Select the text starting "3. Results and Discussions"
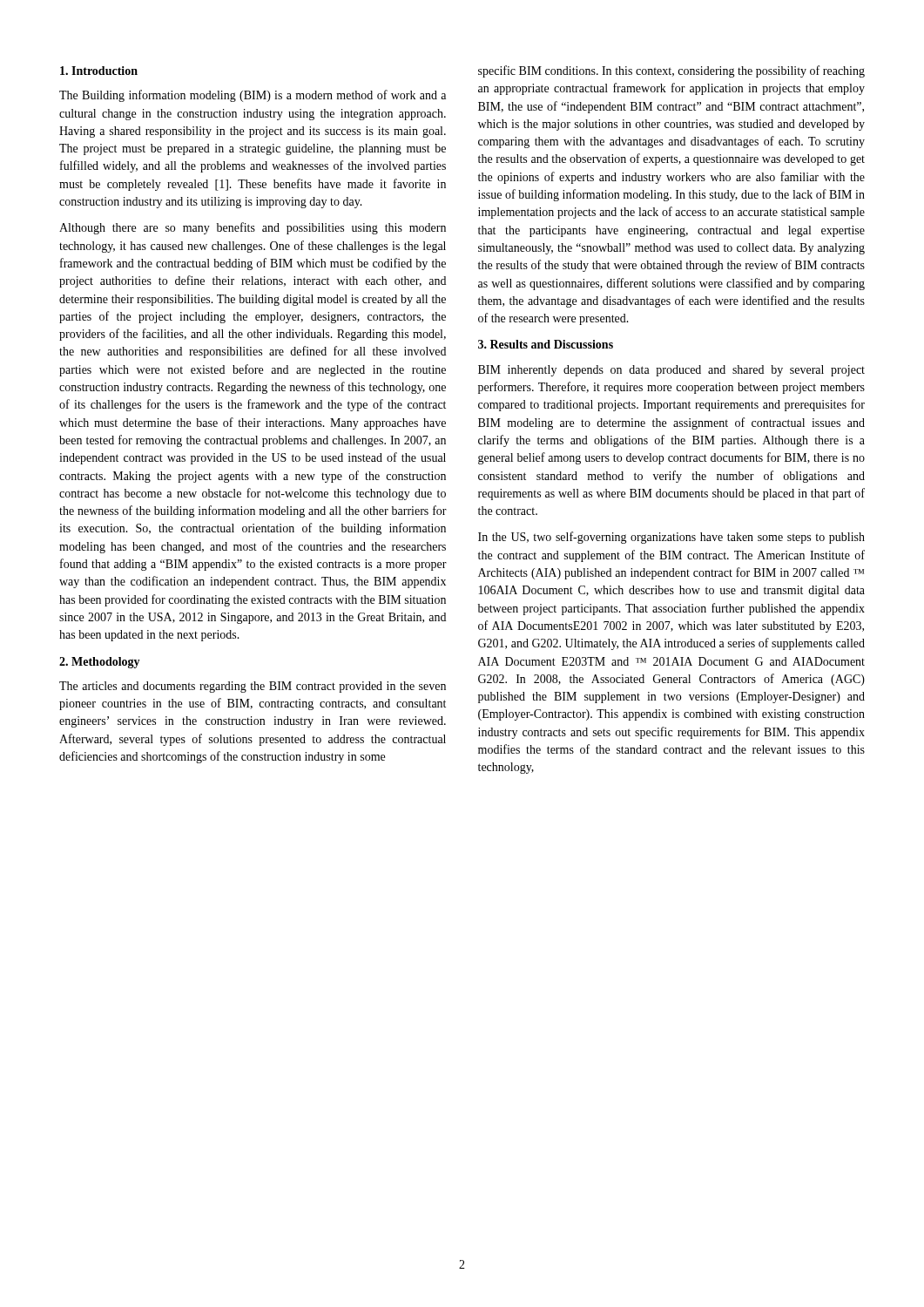The height and width of the screenshot is (1307, 924). [545, 345]
